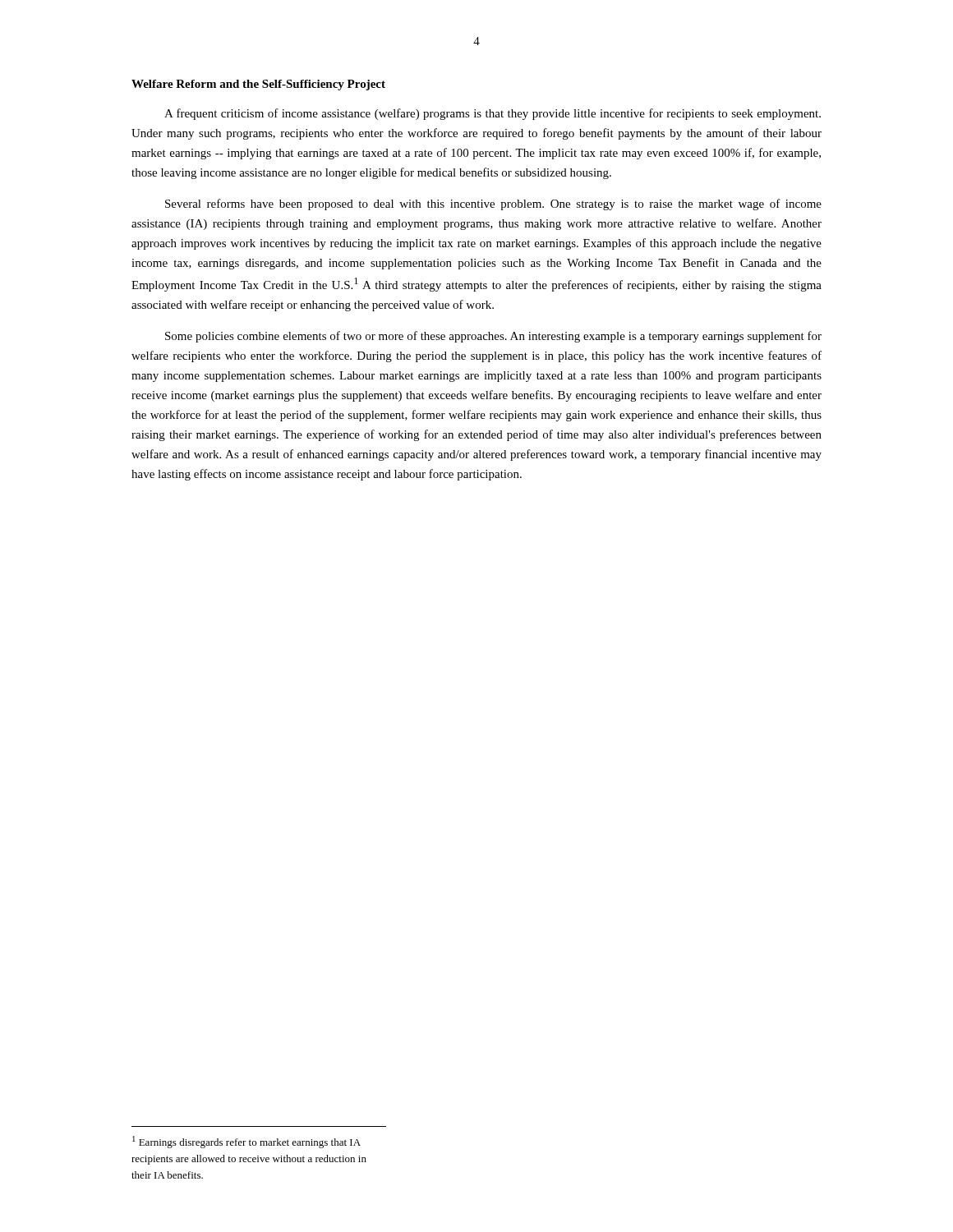
Task: Locate the text starting "Several reforms have been"
Action: (476, 254)
